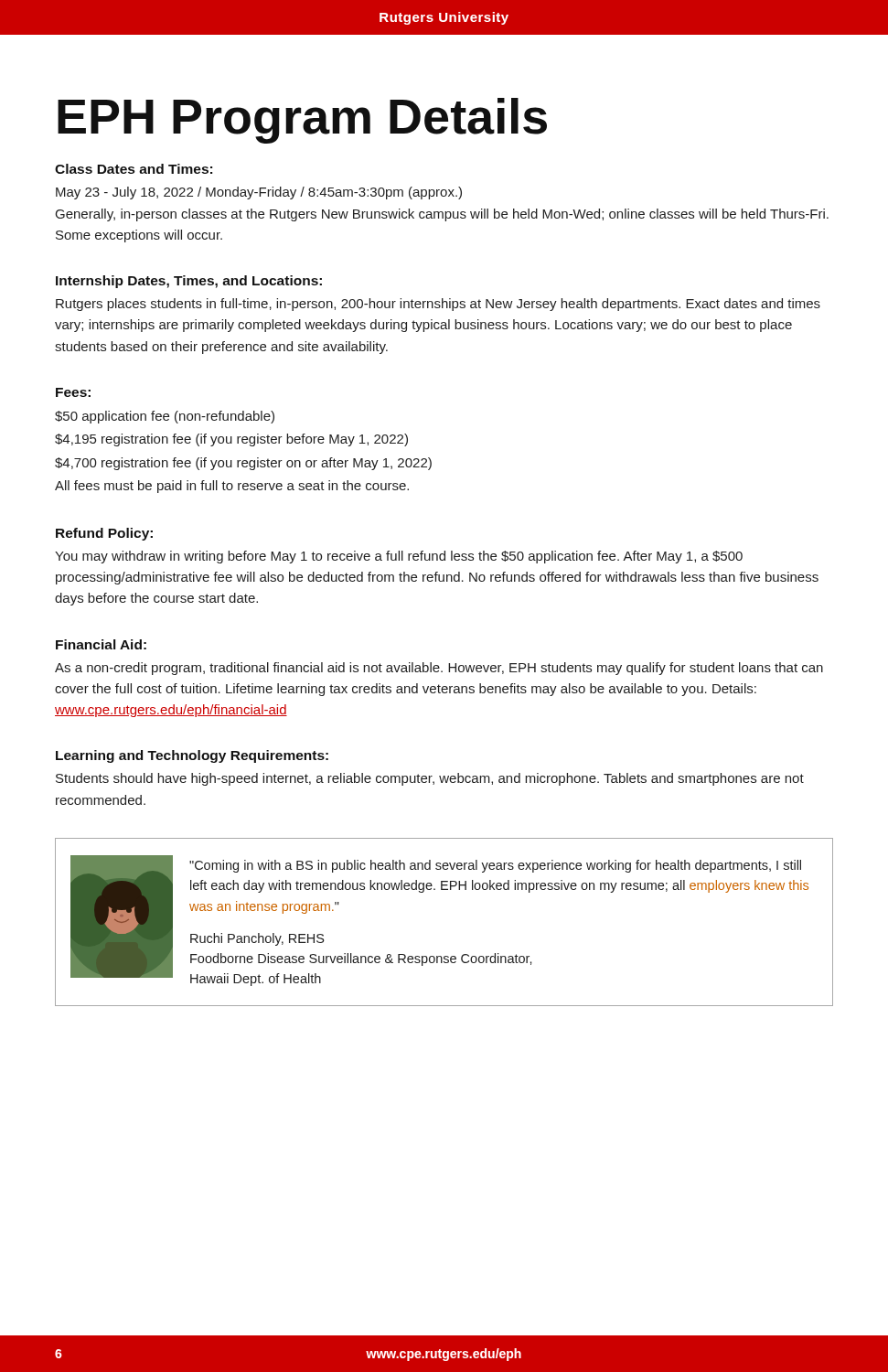The width and height of the screenshot is (888, 1372).
Task: Navigate to the passage starting "Internship Dates, Times, and Locations:"
Action: pos(189,280)
